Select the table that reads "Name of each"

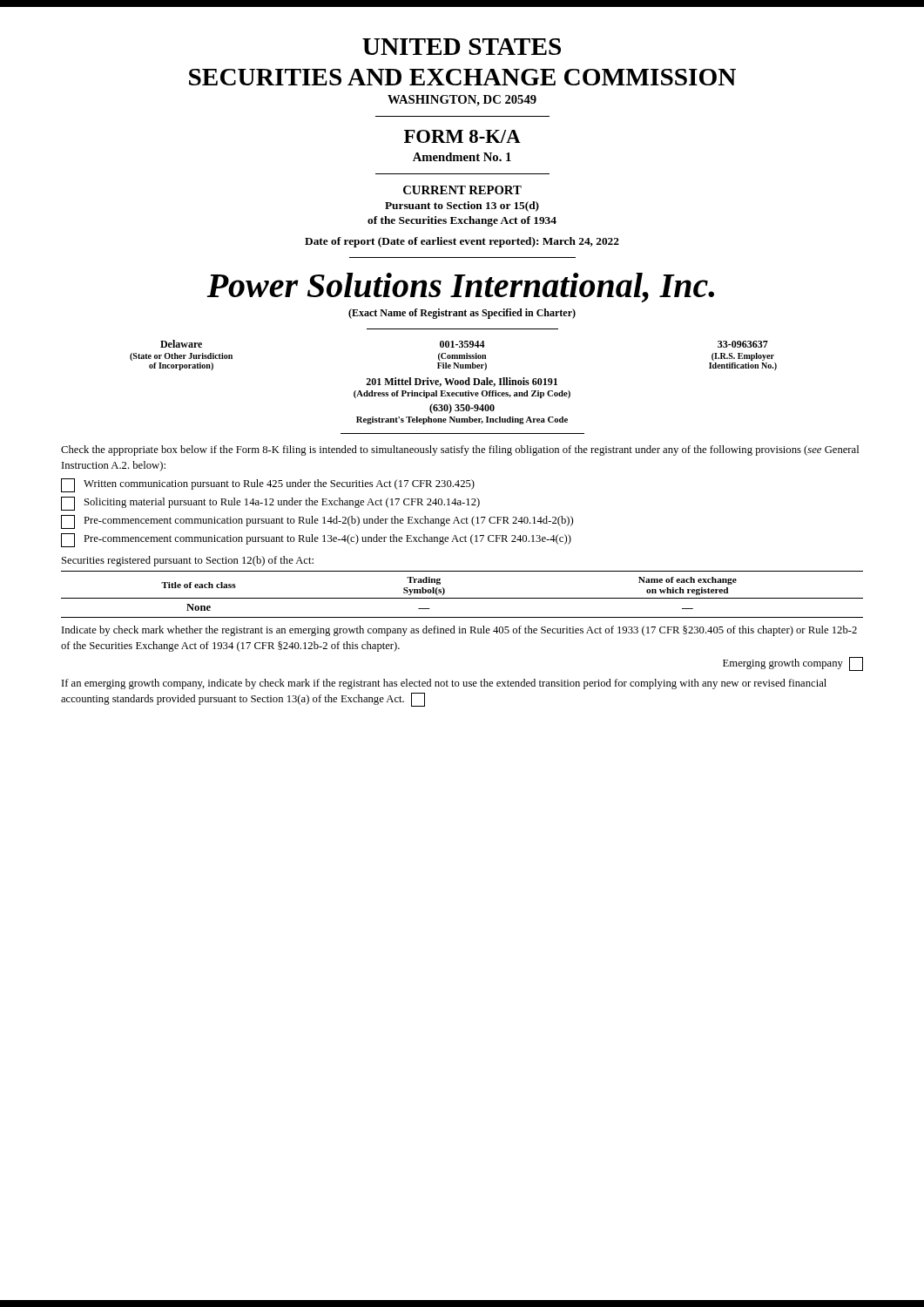pyautogui.click(x=462, y=594)
